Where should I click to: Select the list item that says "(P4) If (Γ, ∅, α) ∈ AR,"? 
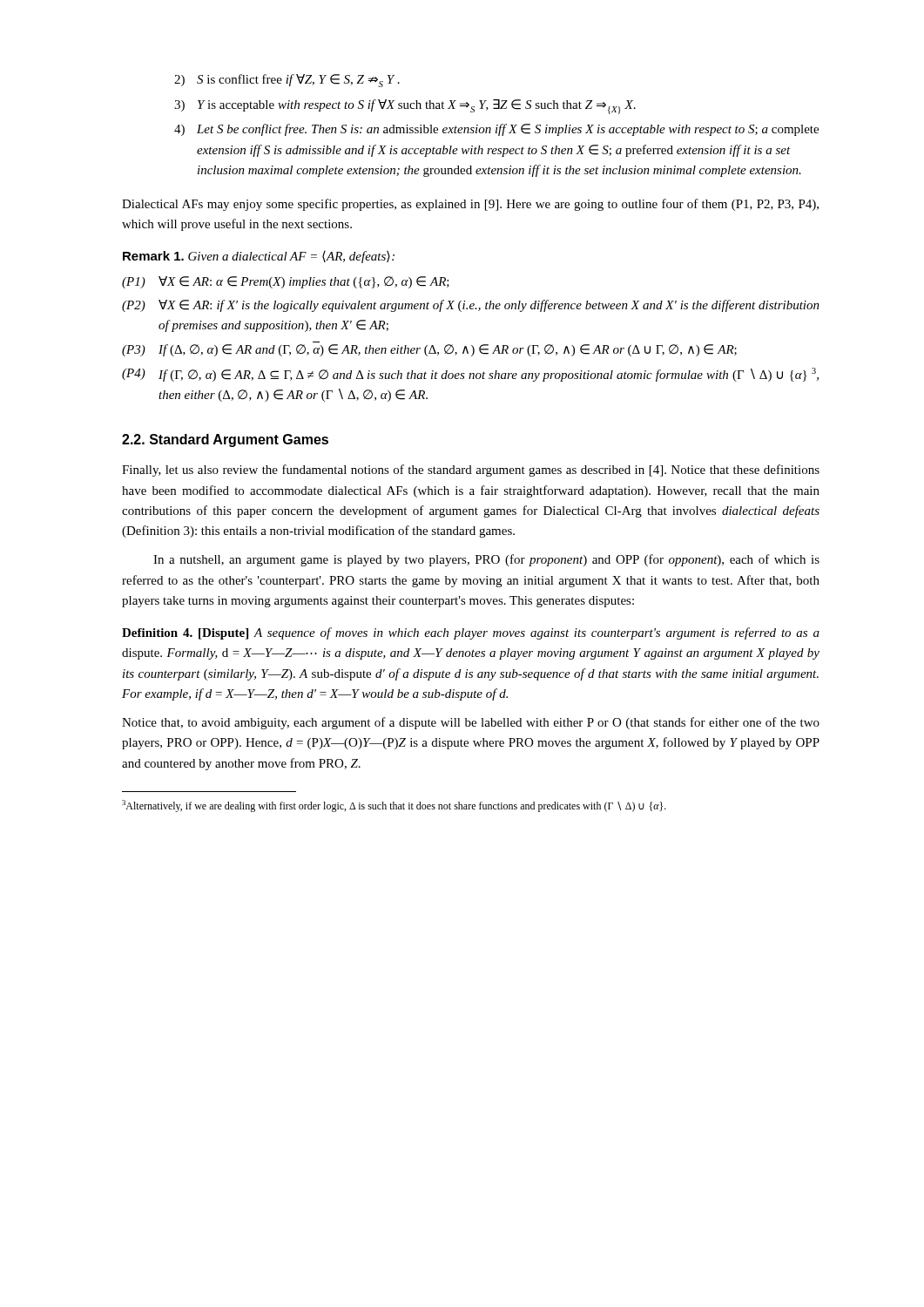(471, 384)
